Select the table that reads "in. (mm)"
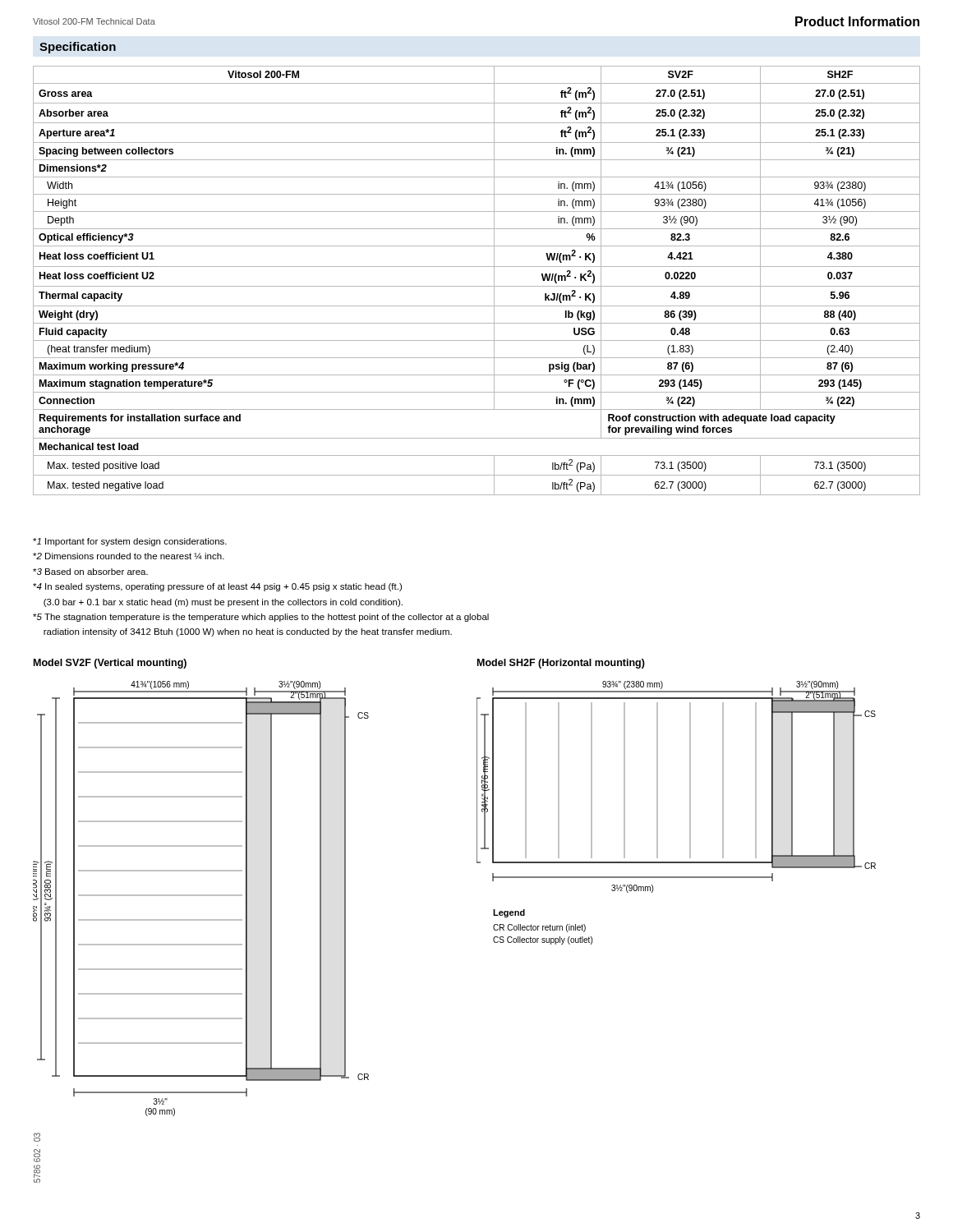 coord(476,281)
